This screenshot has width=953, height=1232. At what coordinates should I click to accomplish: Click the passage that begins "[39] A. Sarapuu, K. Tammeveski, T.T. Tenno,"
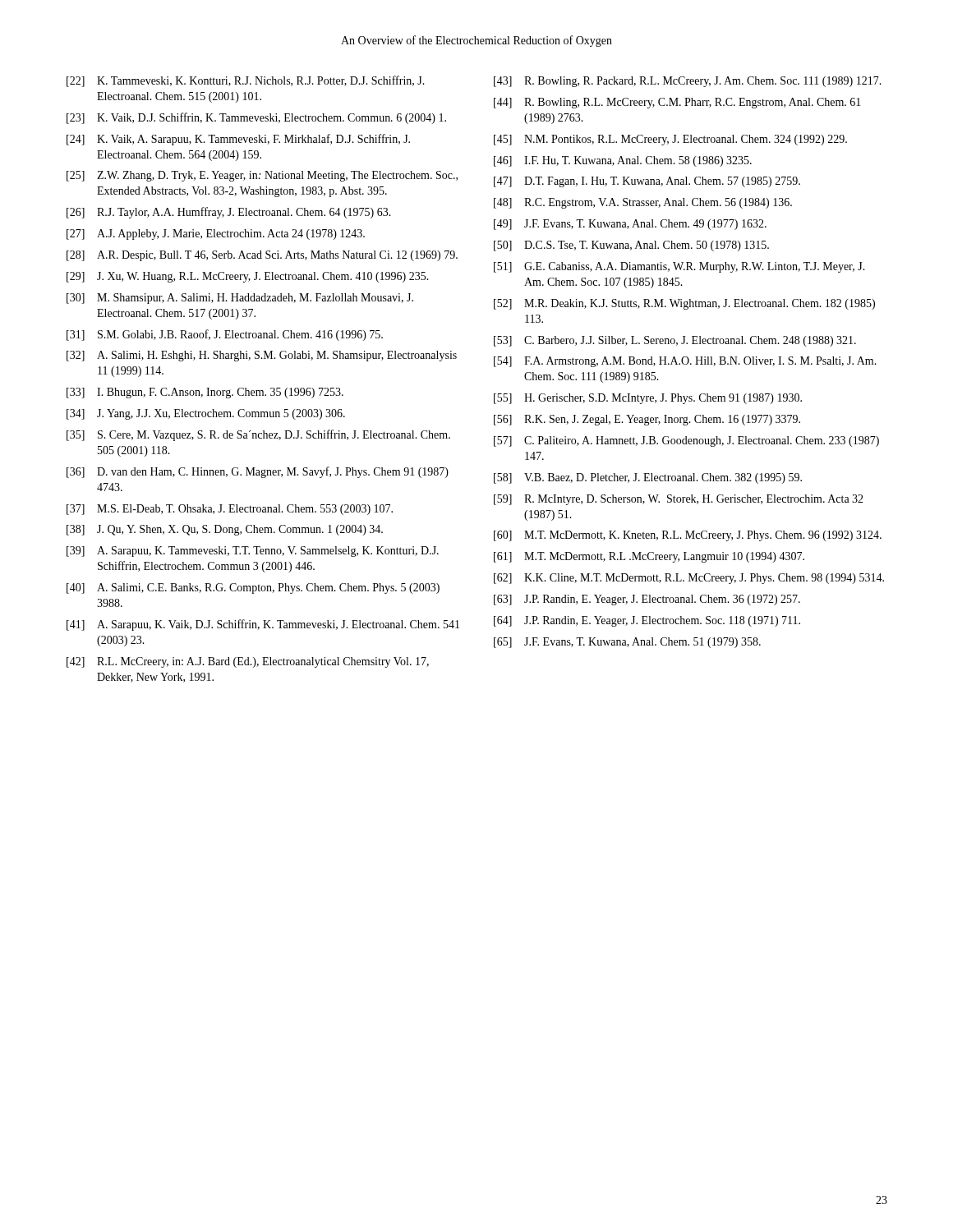263,560
